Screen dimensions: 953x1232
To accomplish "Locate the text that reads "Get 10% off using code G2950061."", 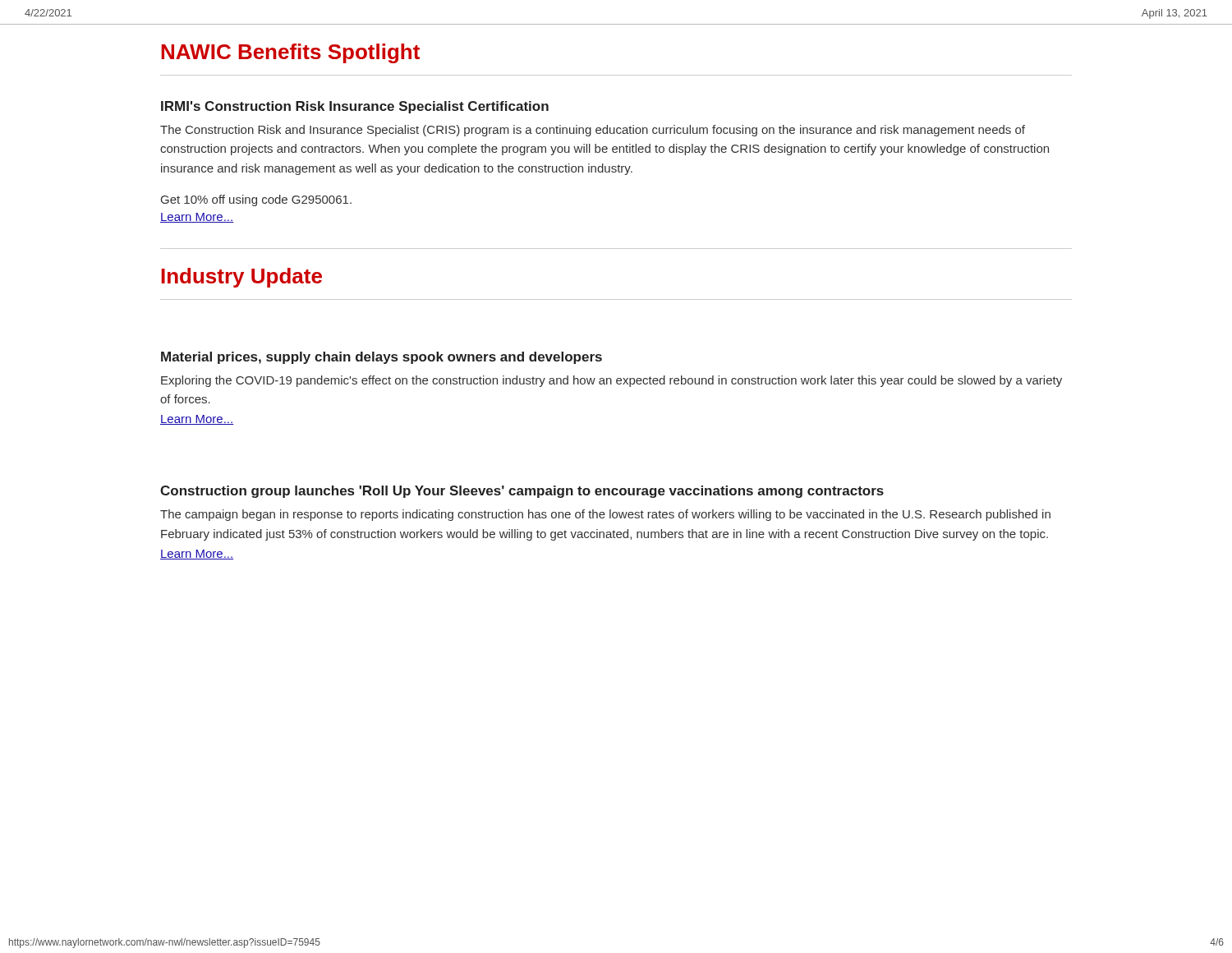I will coord(256,199).
